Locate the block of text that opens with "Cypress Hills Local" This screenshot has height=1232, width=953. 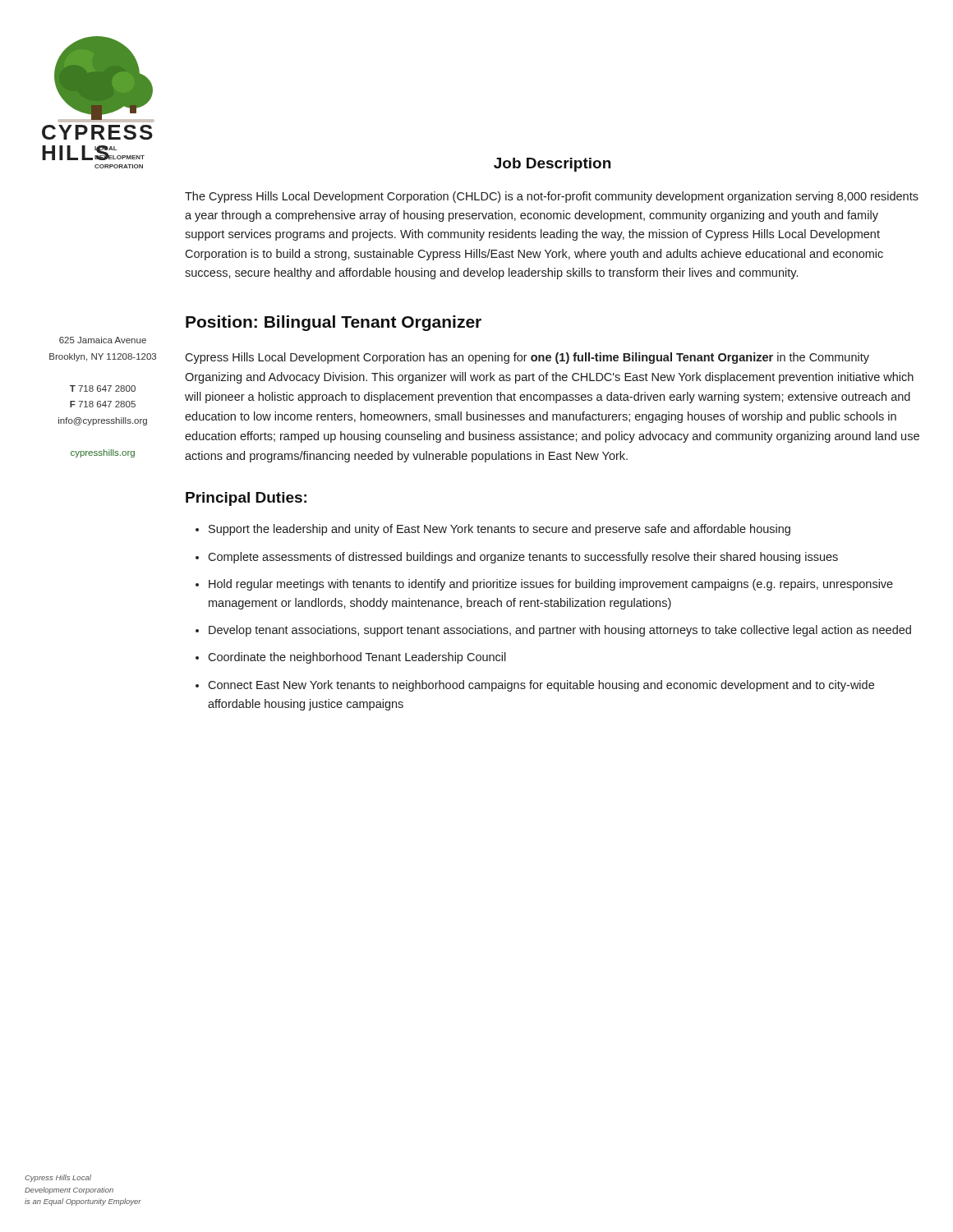click(552, 406)
